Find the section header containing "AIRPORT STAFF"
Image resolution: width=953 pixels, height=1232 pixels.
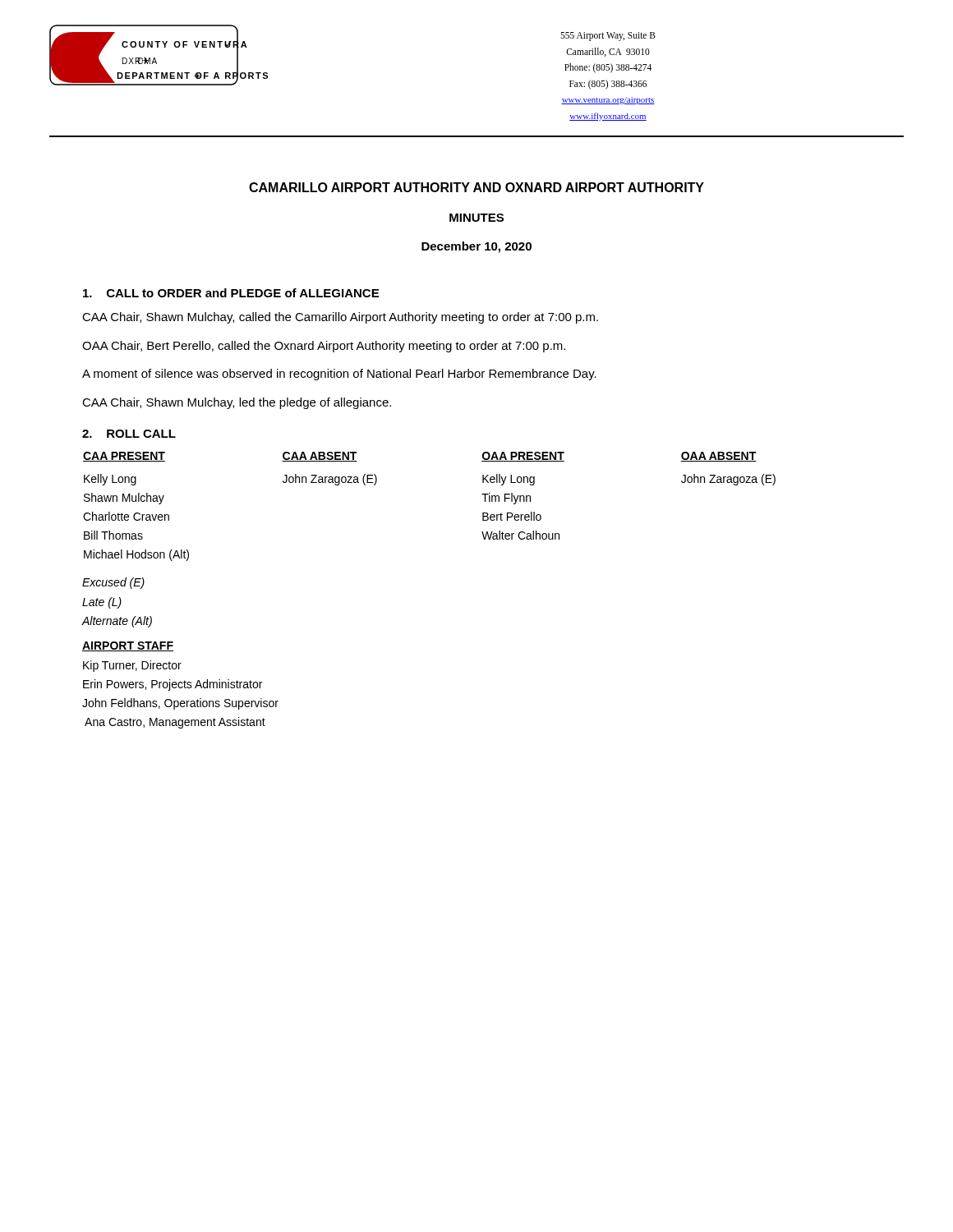(128, 645)
